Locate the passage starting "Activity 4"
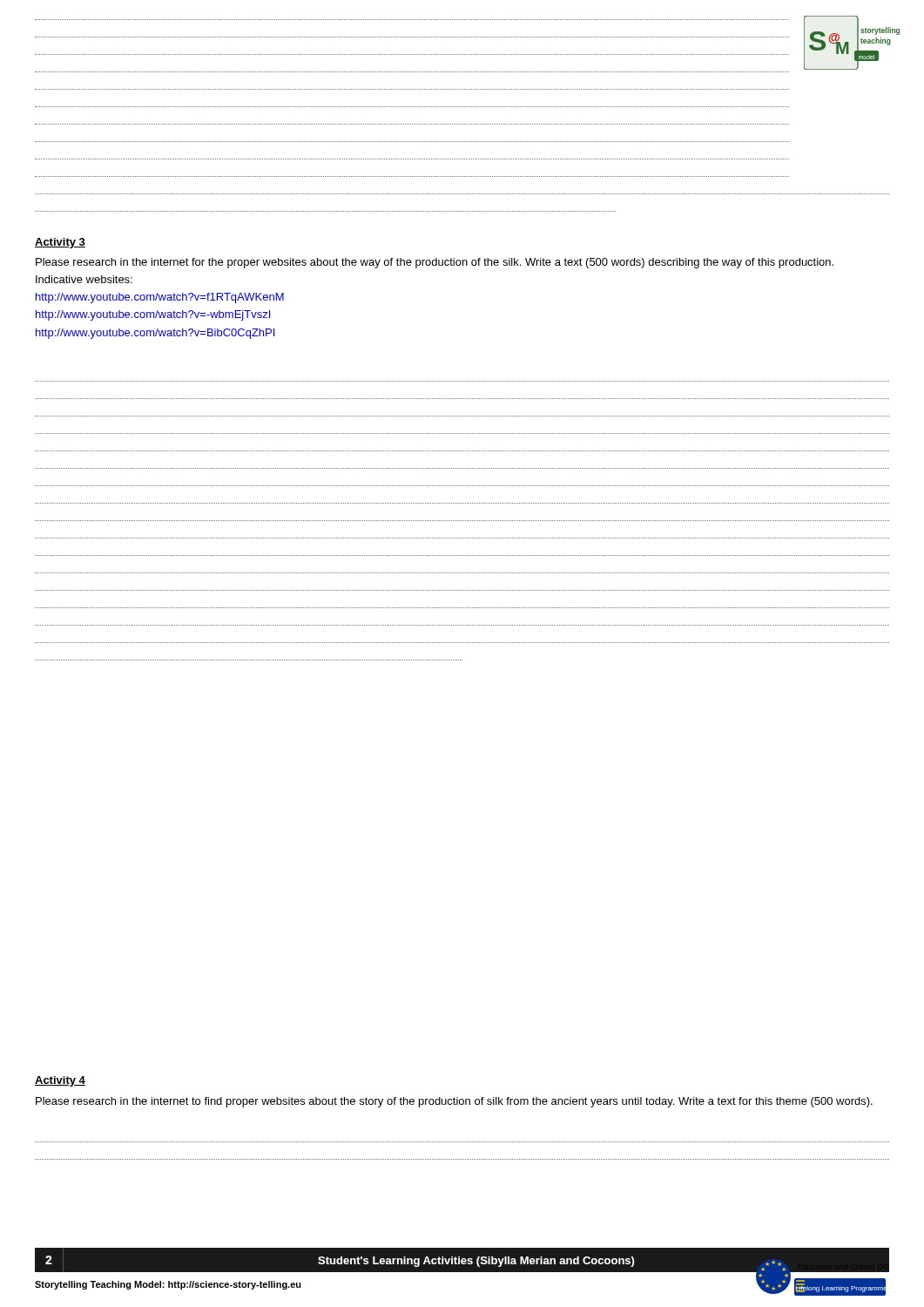Viewport: 924px width, 1307px height. 60,1080
